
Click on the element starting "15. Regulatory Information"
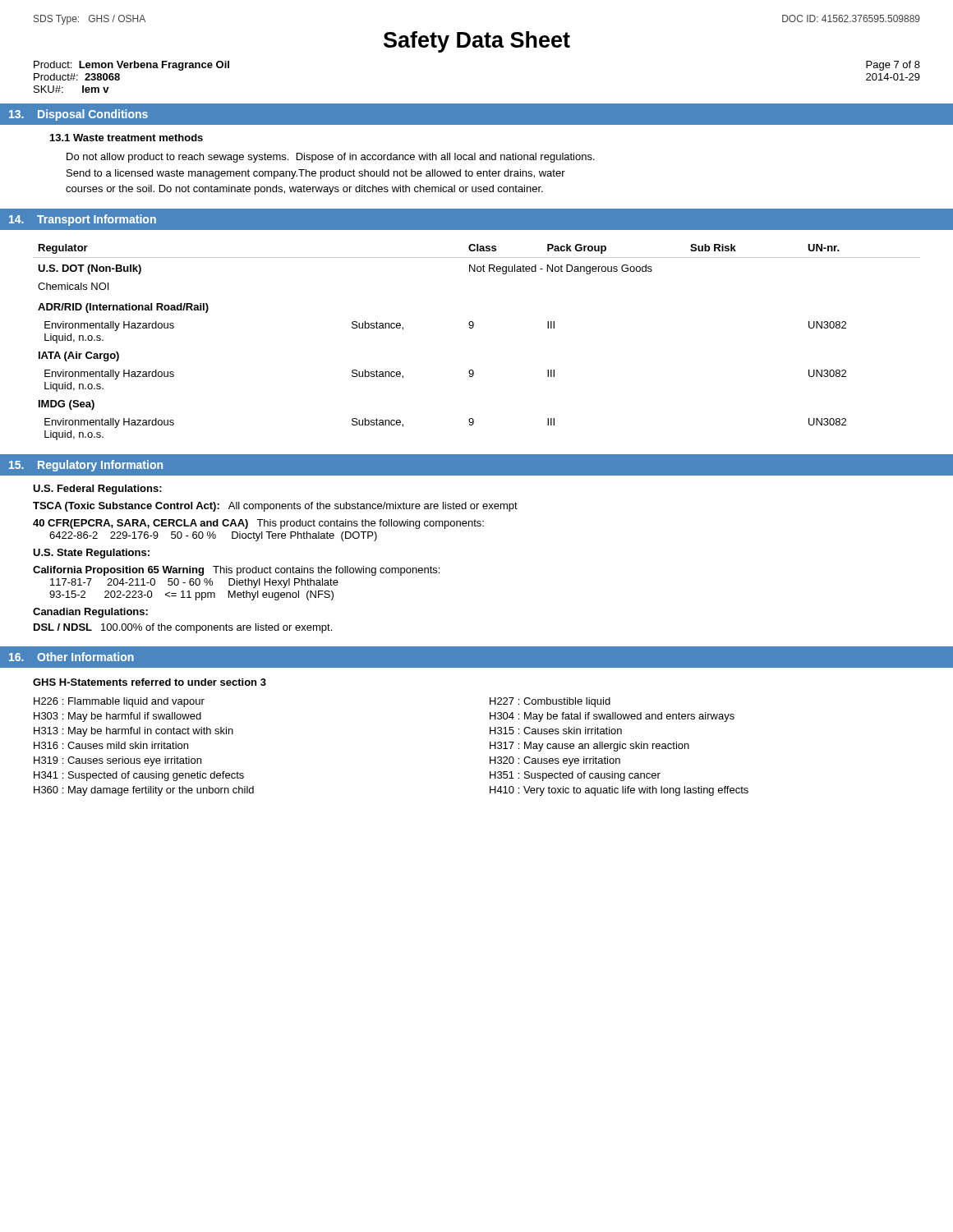pyautogui.click(x=86, y=464)
